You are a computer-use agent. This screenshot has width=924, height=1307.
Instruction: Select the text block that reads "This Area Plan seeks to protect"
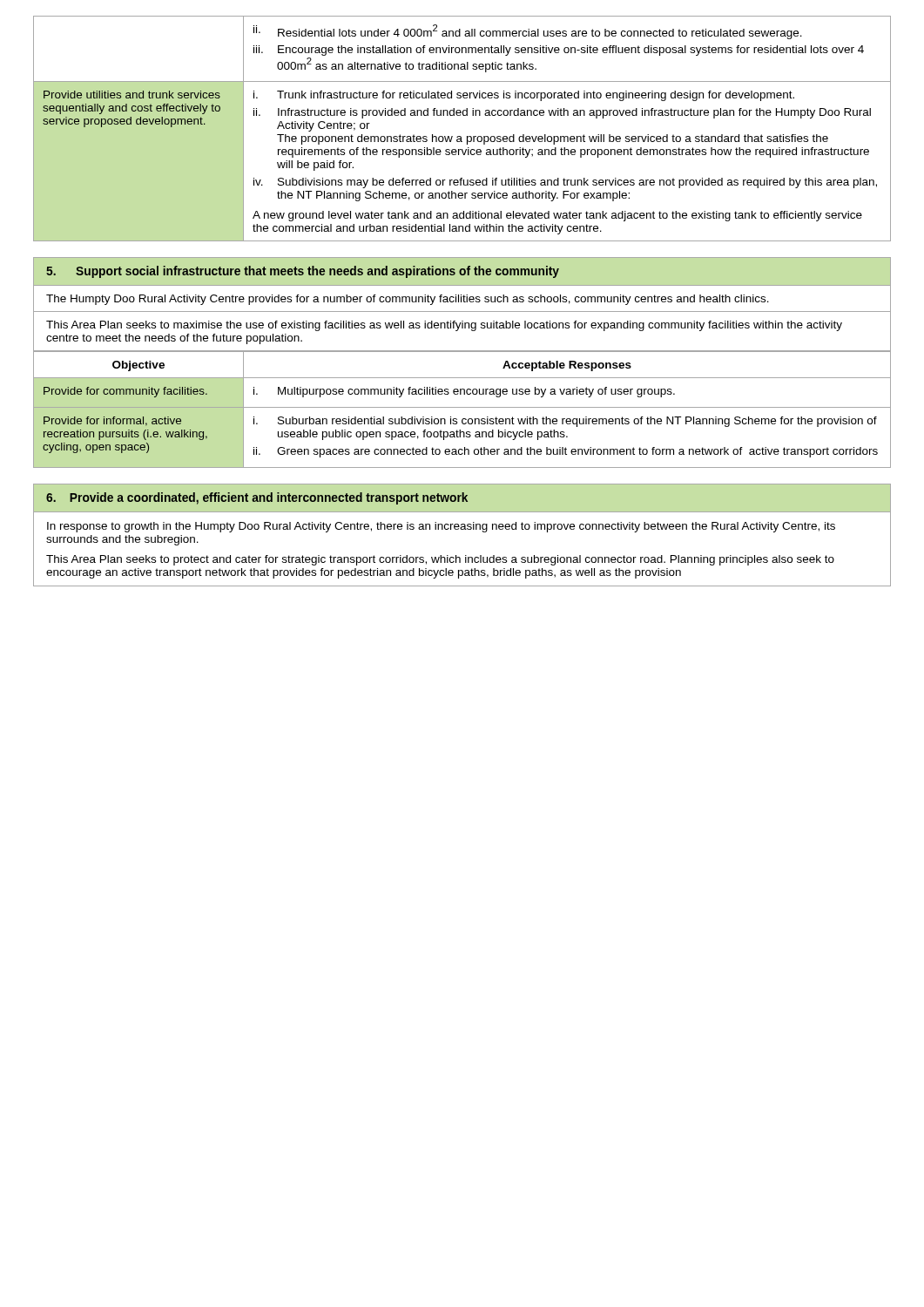click(x=462, y=566)
